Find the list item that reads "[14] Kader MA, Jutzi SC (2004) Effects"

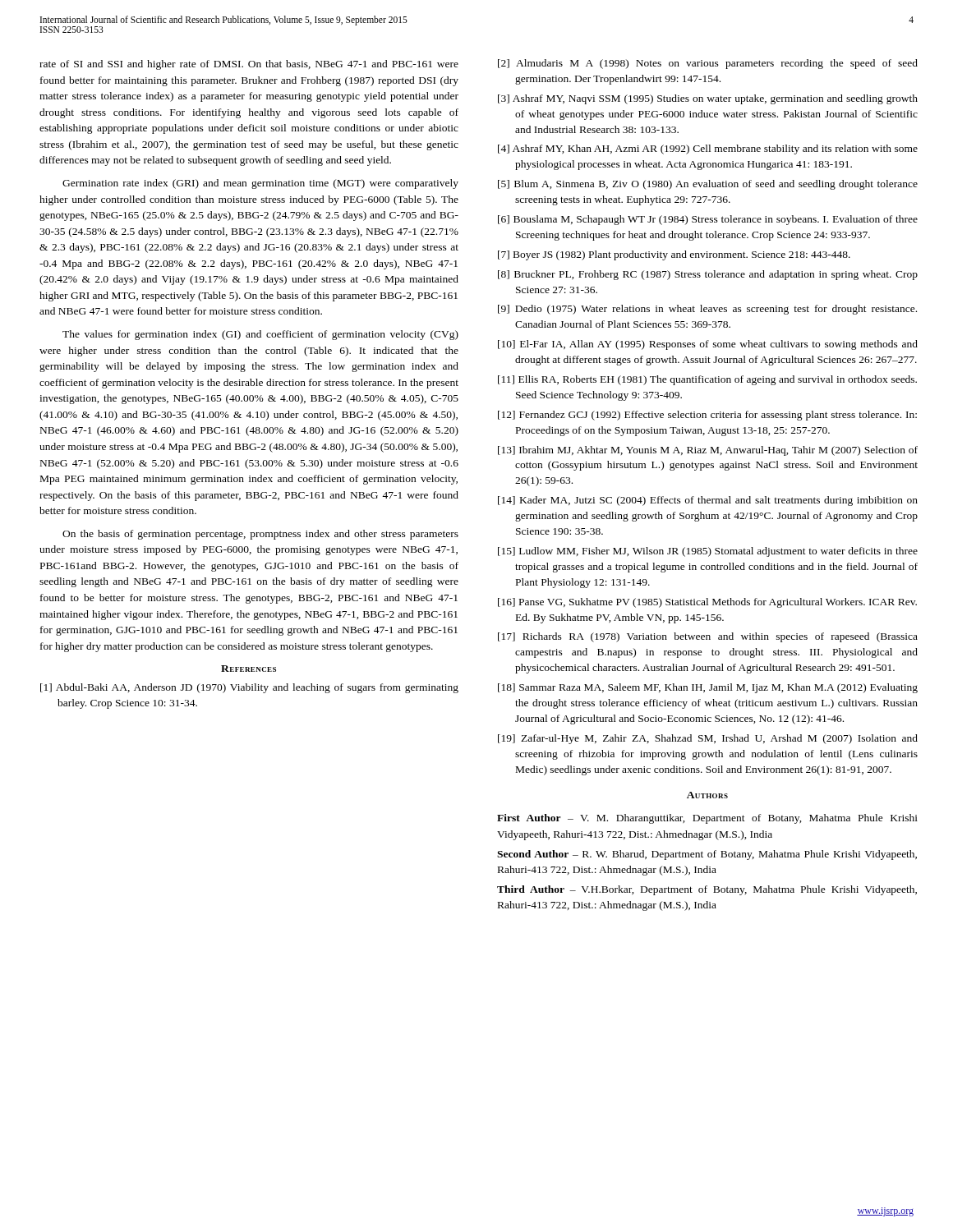707,515
